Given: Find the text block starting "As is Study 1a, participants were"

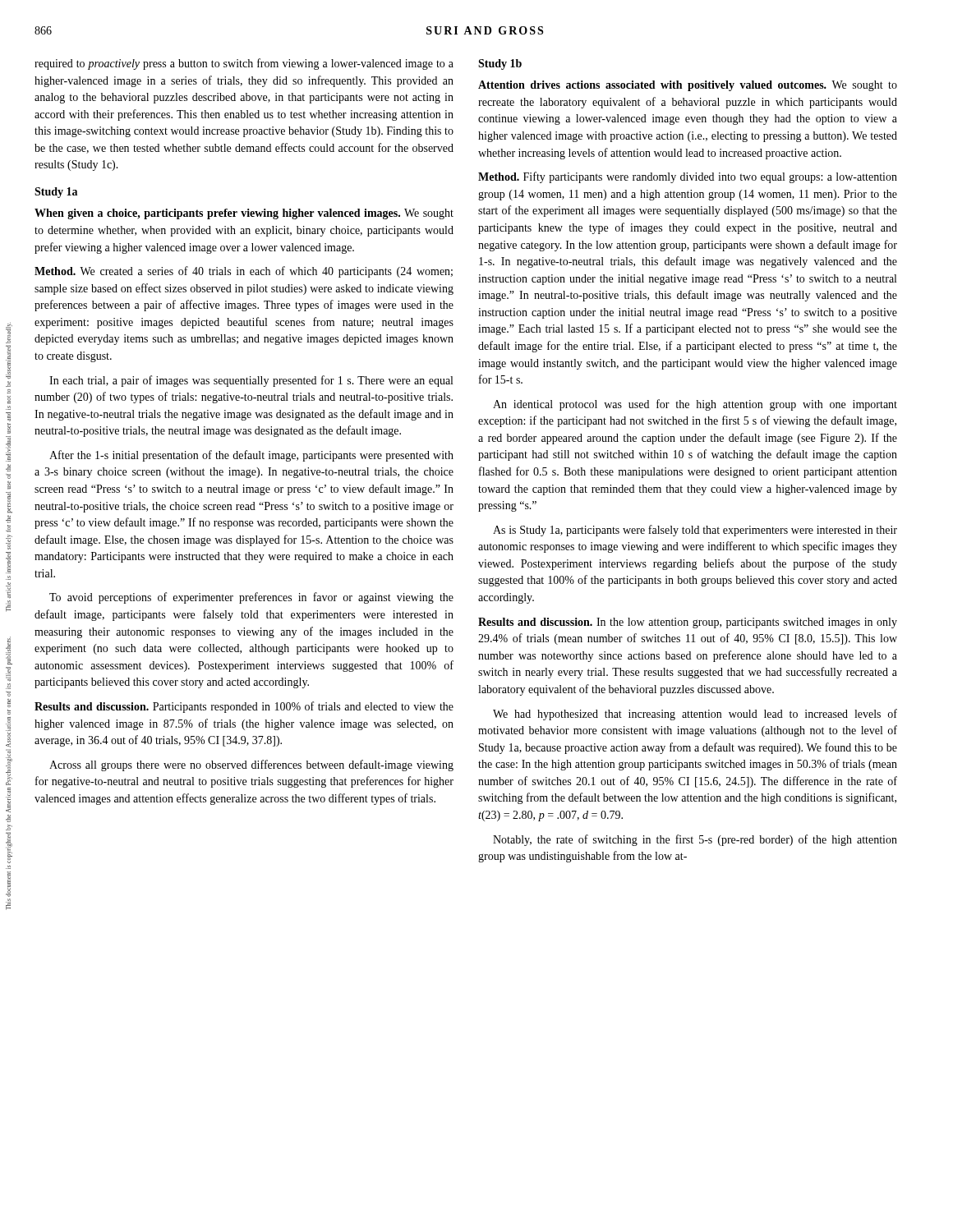Looking at the screenshot, I should pos(688,564).
